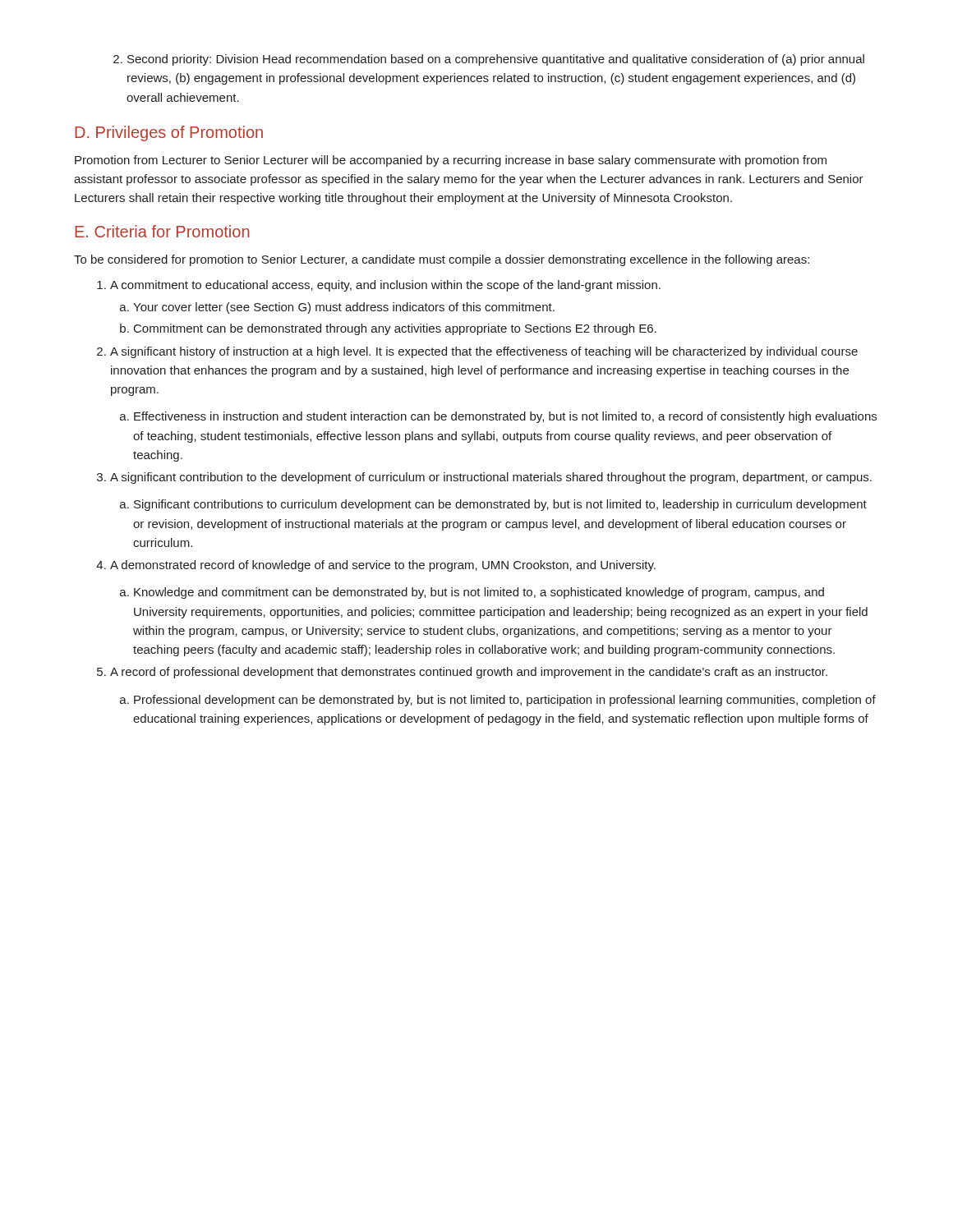Locate the list item that says "A significant history of instruction at a high"

(x=485, y=403)
